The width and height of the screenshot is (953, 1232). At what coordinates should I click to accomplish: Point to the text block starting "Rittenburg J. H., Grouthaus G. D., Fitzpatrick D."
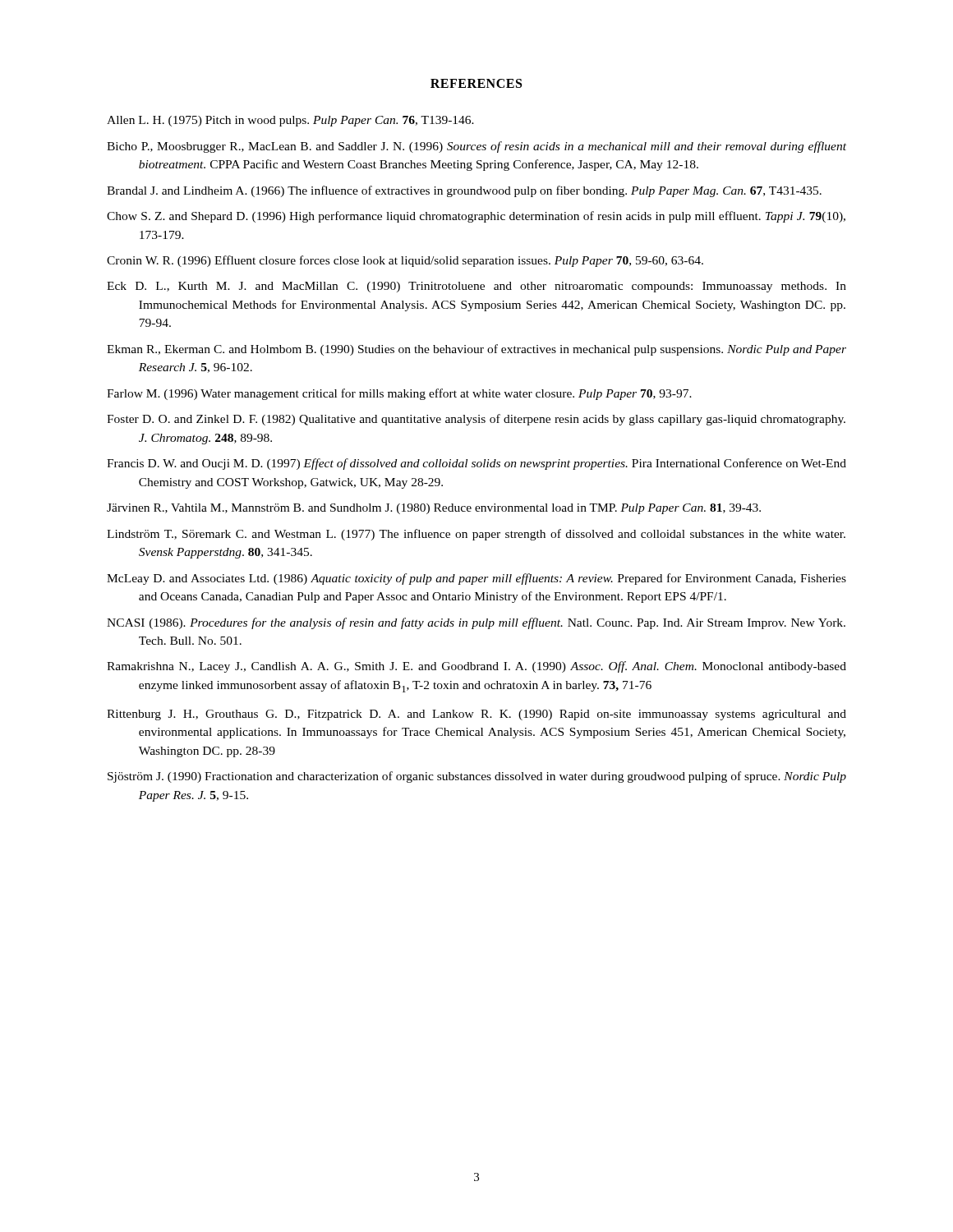(476, 732)
